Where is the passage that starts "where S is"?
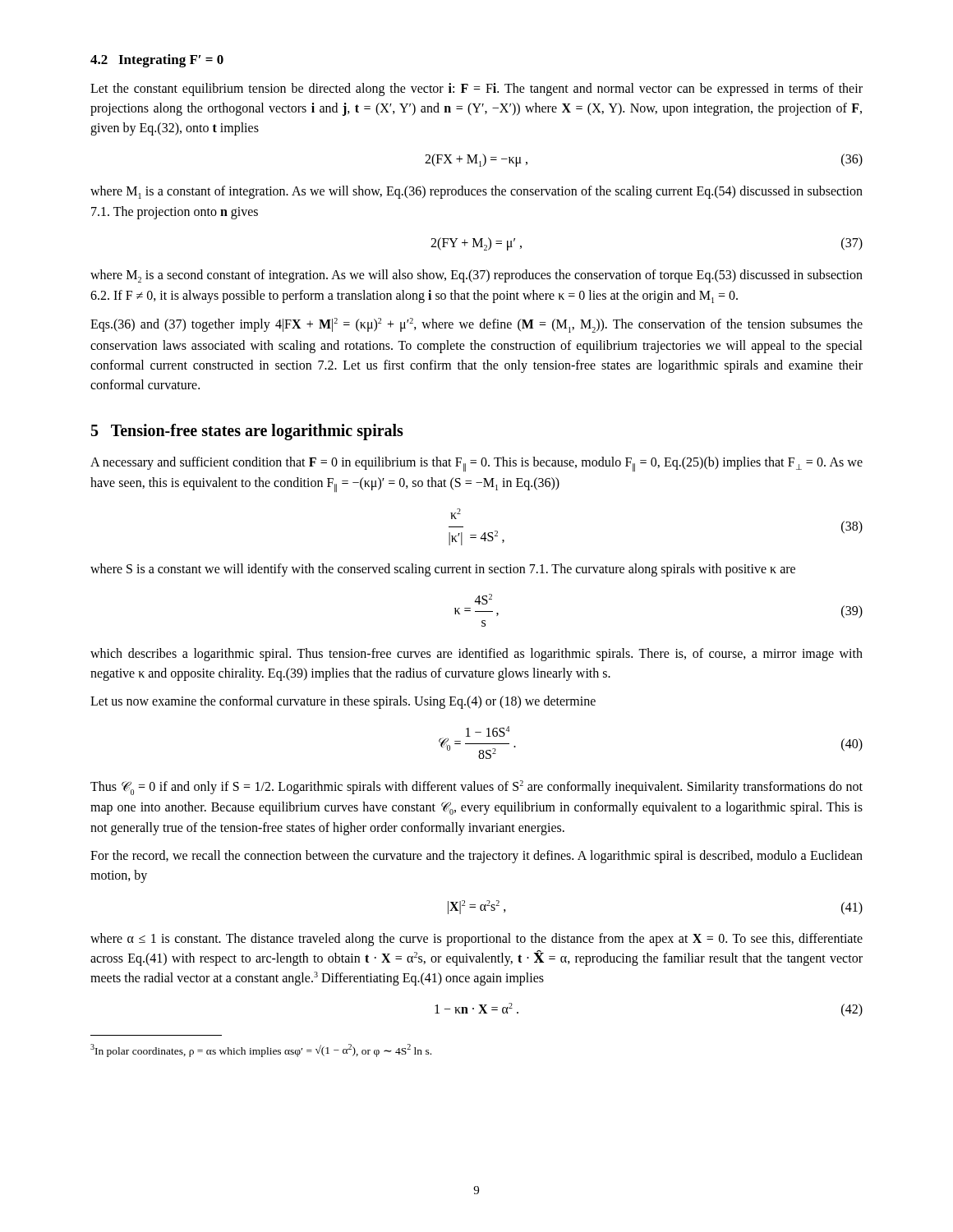Screen dimensions: 1232x953 476,569
